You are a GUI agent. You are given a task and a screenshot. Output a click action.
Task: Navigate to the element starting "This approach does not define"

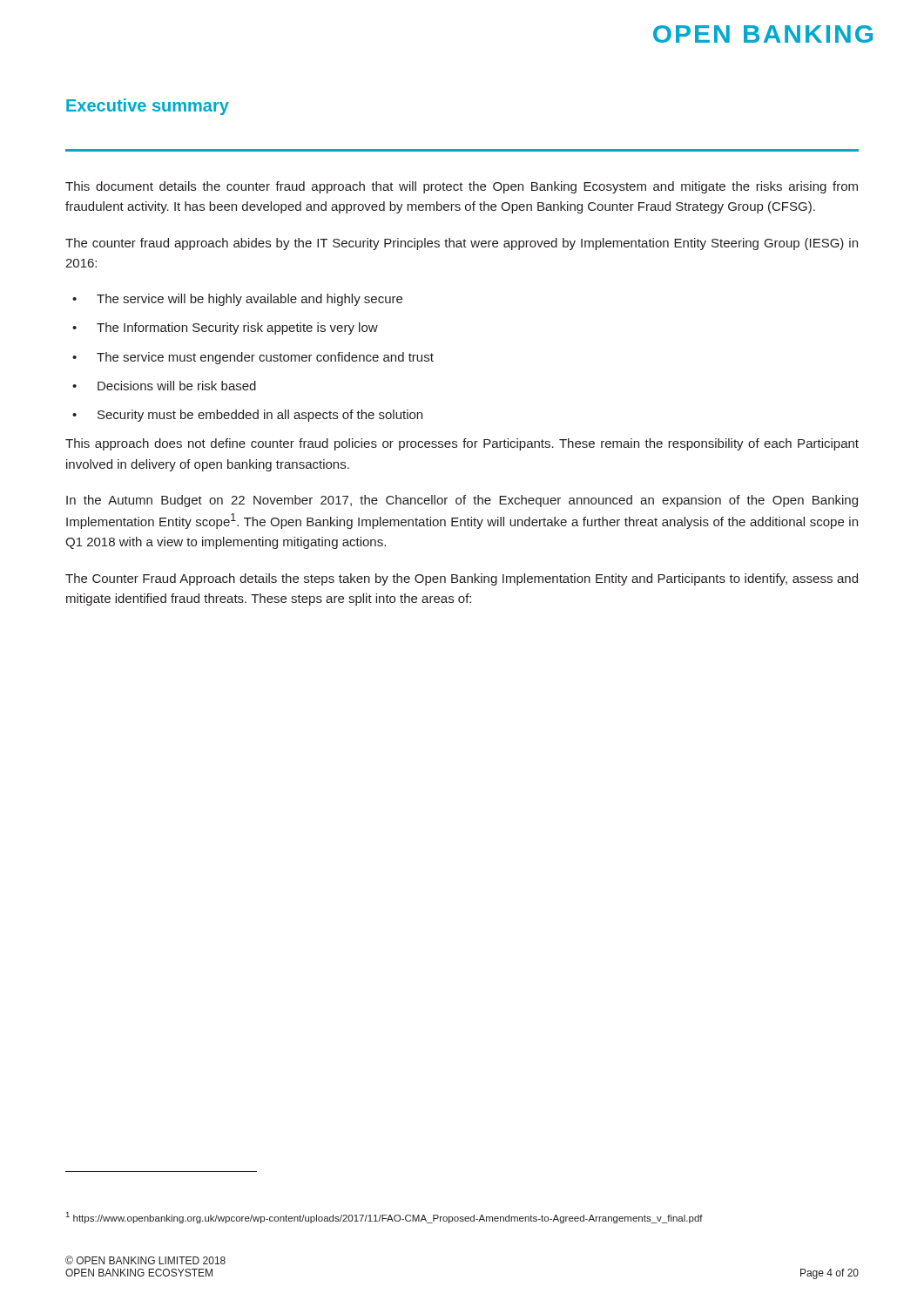[462, 453]
